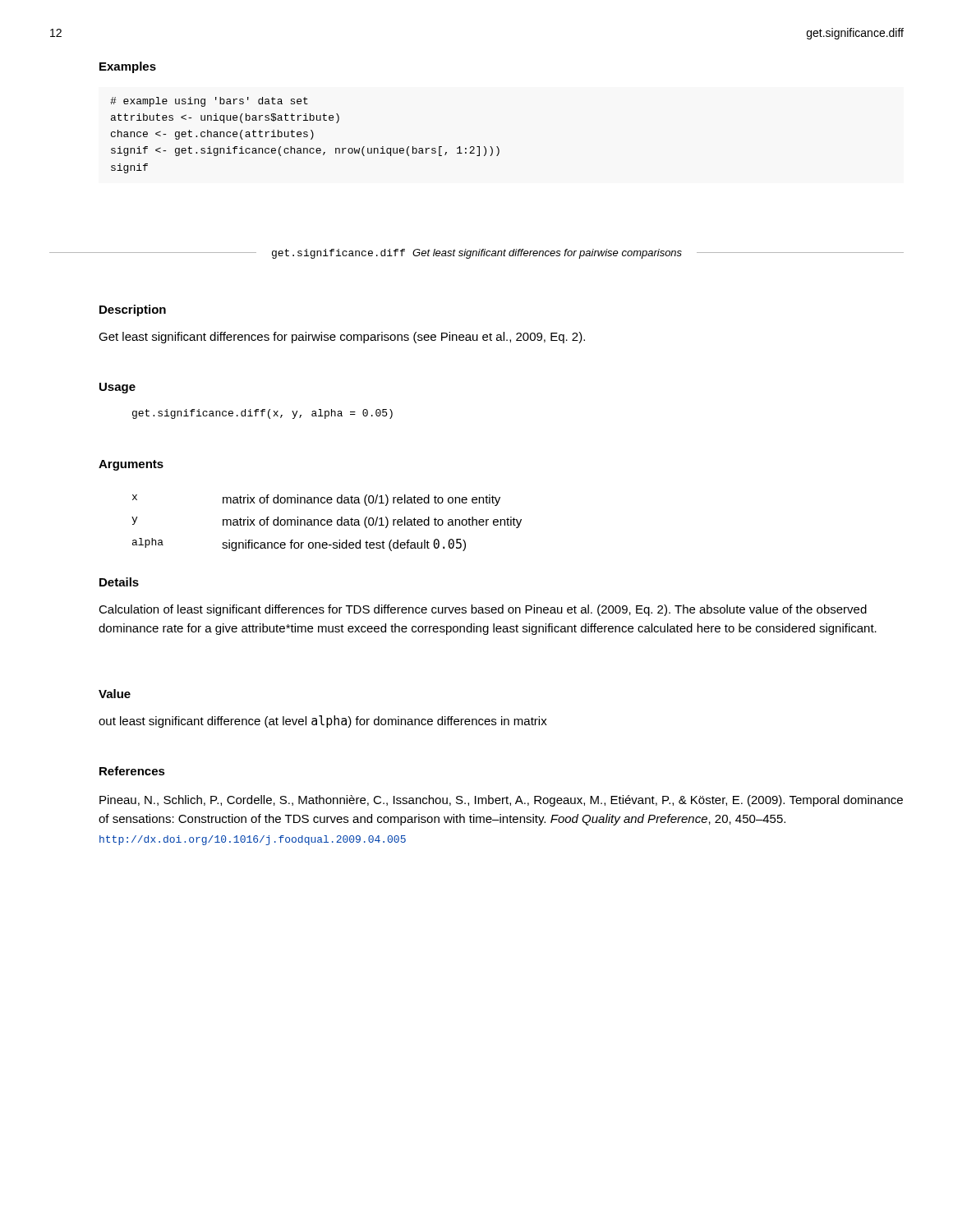953x1232 pixels.
Task: Select the text block starting "get.significance.diff Get least significant"
Action: pos(476,252)
